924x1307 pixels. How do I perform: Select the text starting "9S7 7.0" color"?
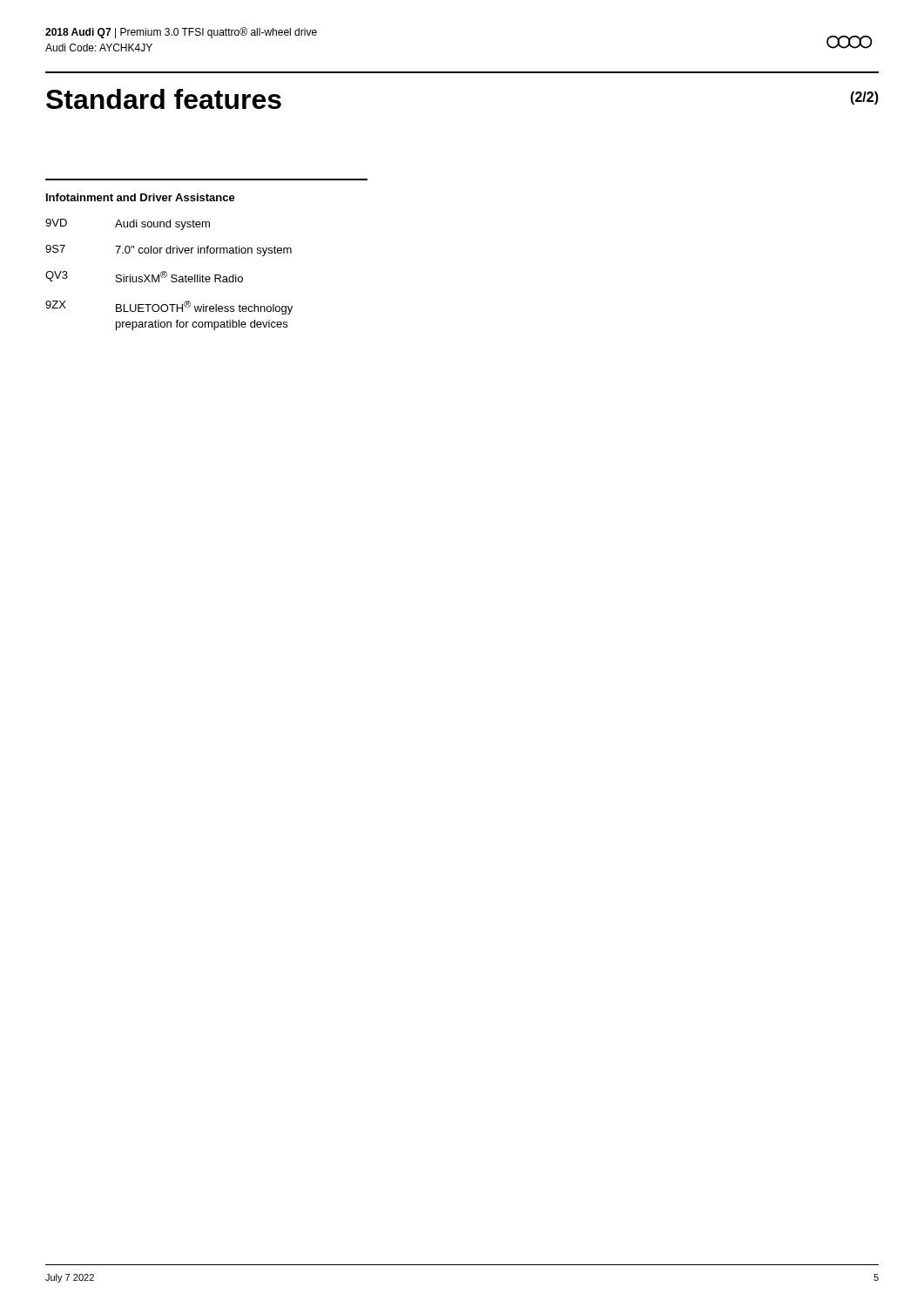click(x=169, y=250)
